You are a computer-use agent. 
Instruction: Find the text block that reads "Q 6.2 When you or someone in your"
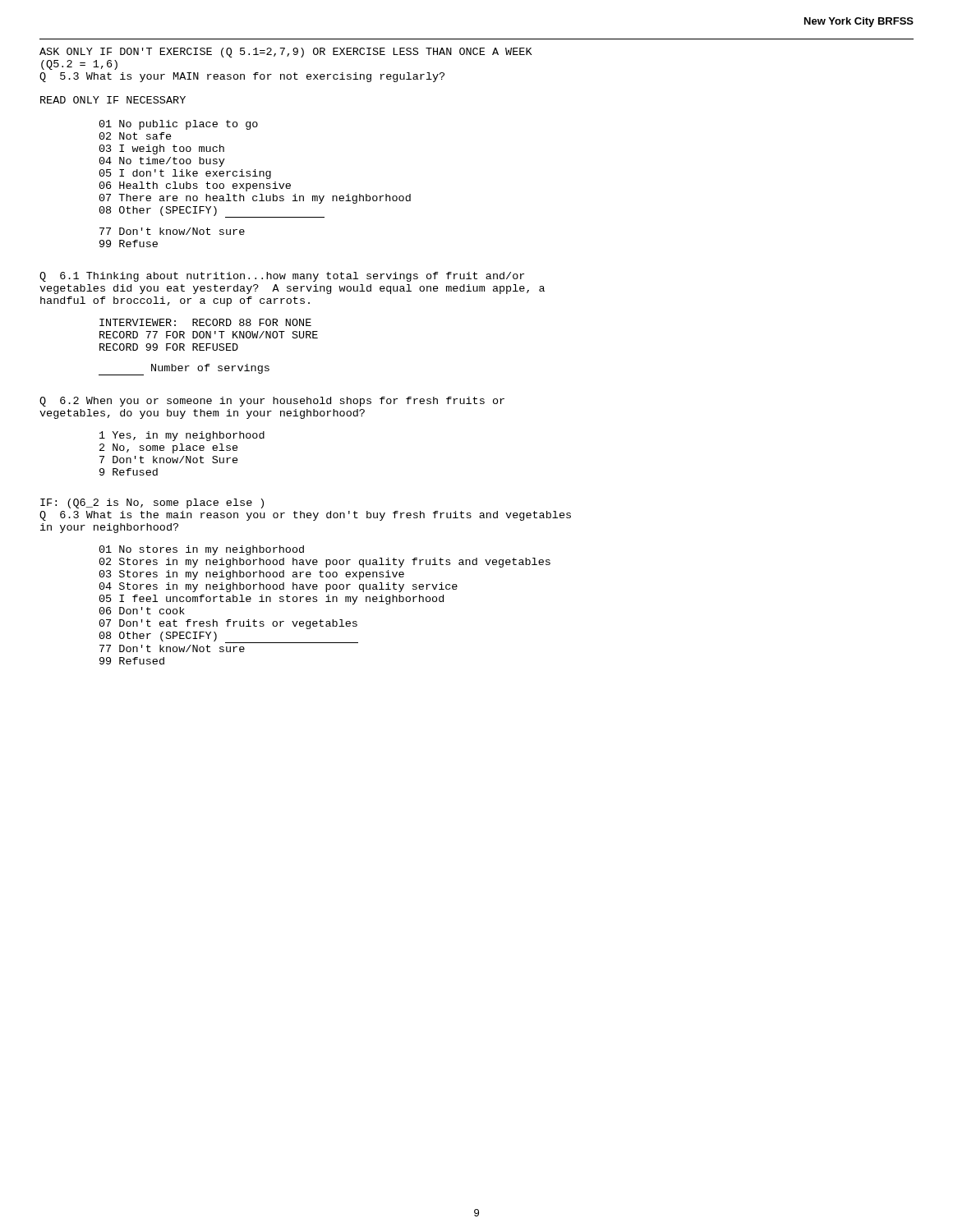[x=476, y=407]
